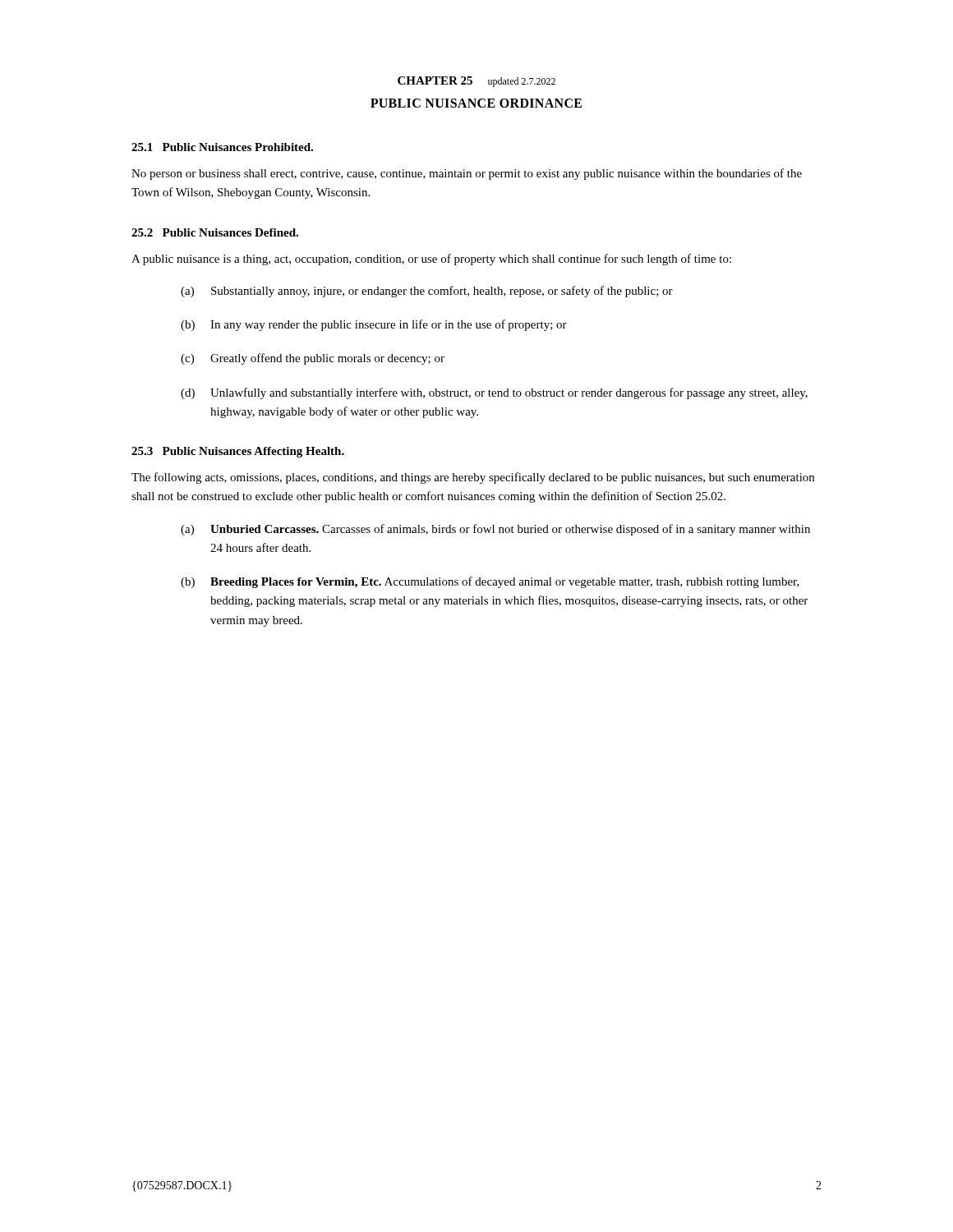Select the list item that reads "(b) In any way"
This screenshot has height=1232, width=953.
pyautogui.click(x=501, y=325)
